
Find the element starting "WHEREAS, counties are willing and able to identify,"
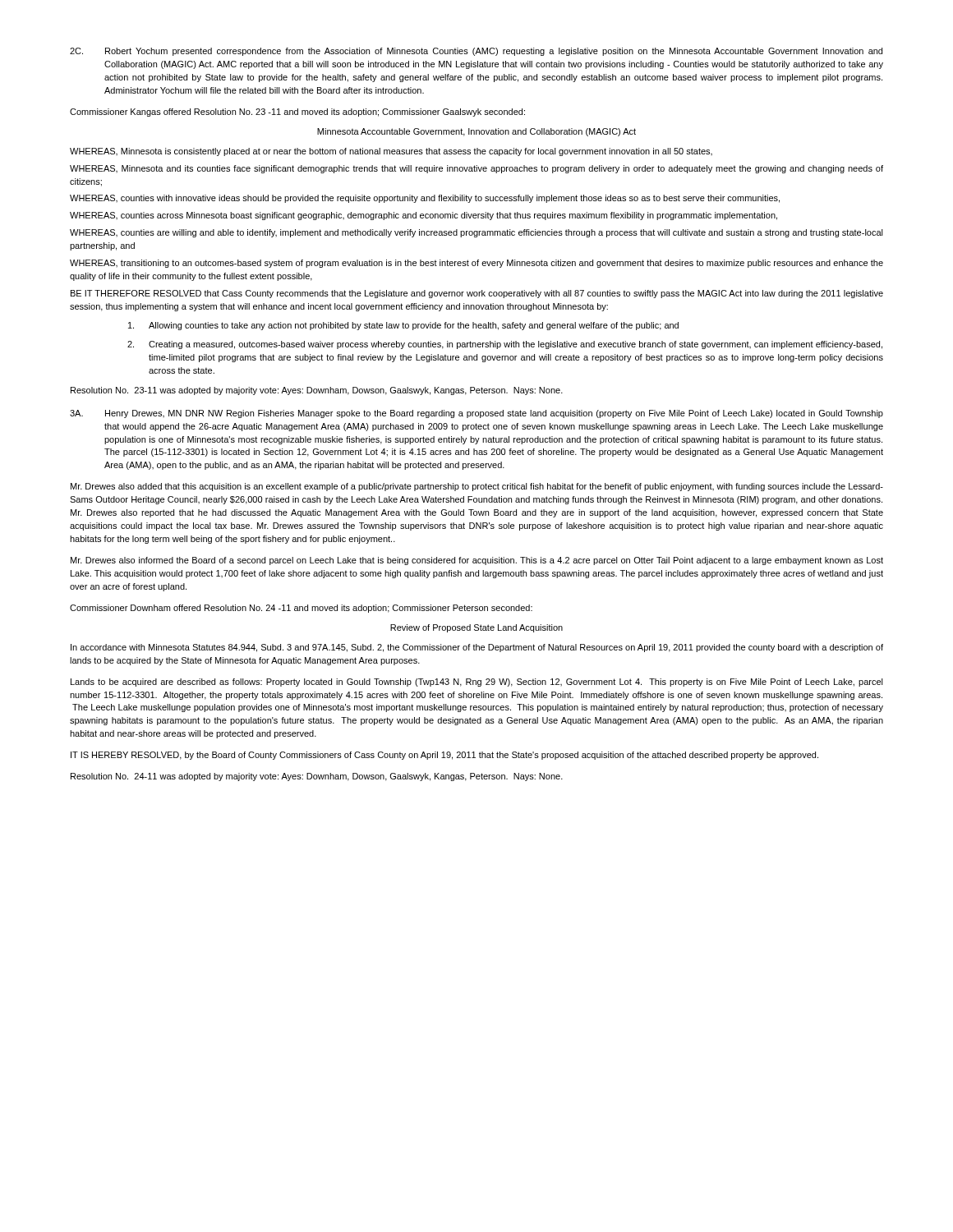coord(476,239)
